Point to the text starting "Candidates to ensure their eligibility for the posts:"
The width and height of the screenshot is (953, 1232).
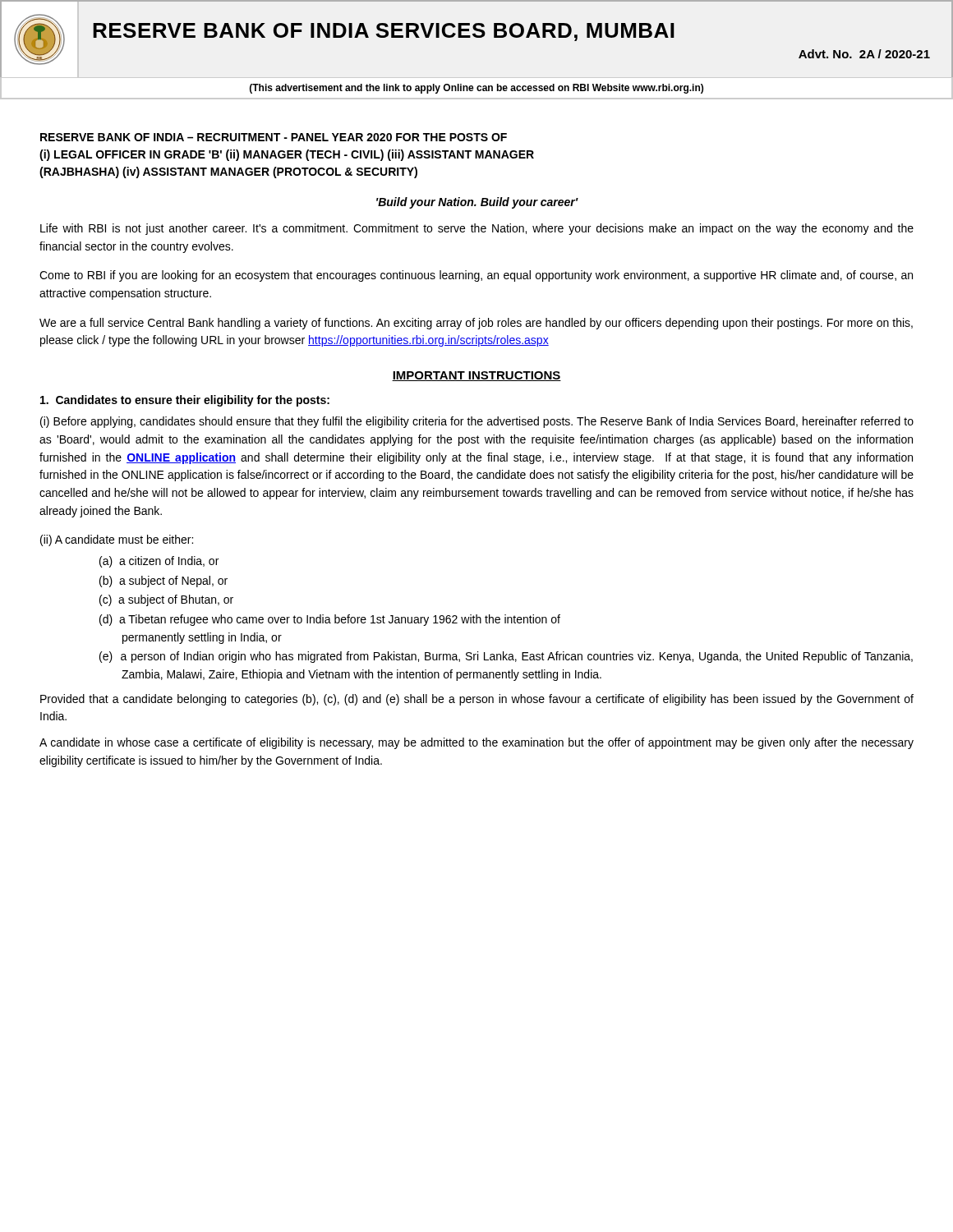pyautogui.click(x=185, y=400)
